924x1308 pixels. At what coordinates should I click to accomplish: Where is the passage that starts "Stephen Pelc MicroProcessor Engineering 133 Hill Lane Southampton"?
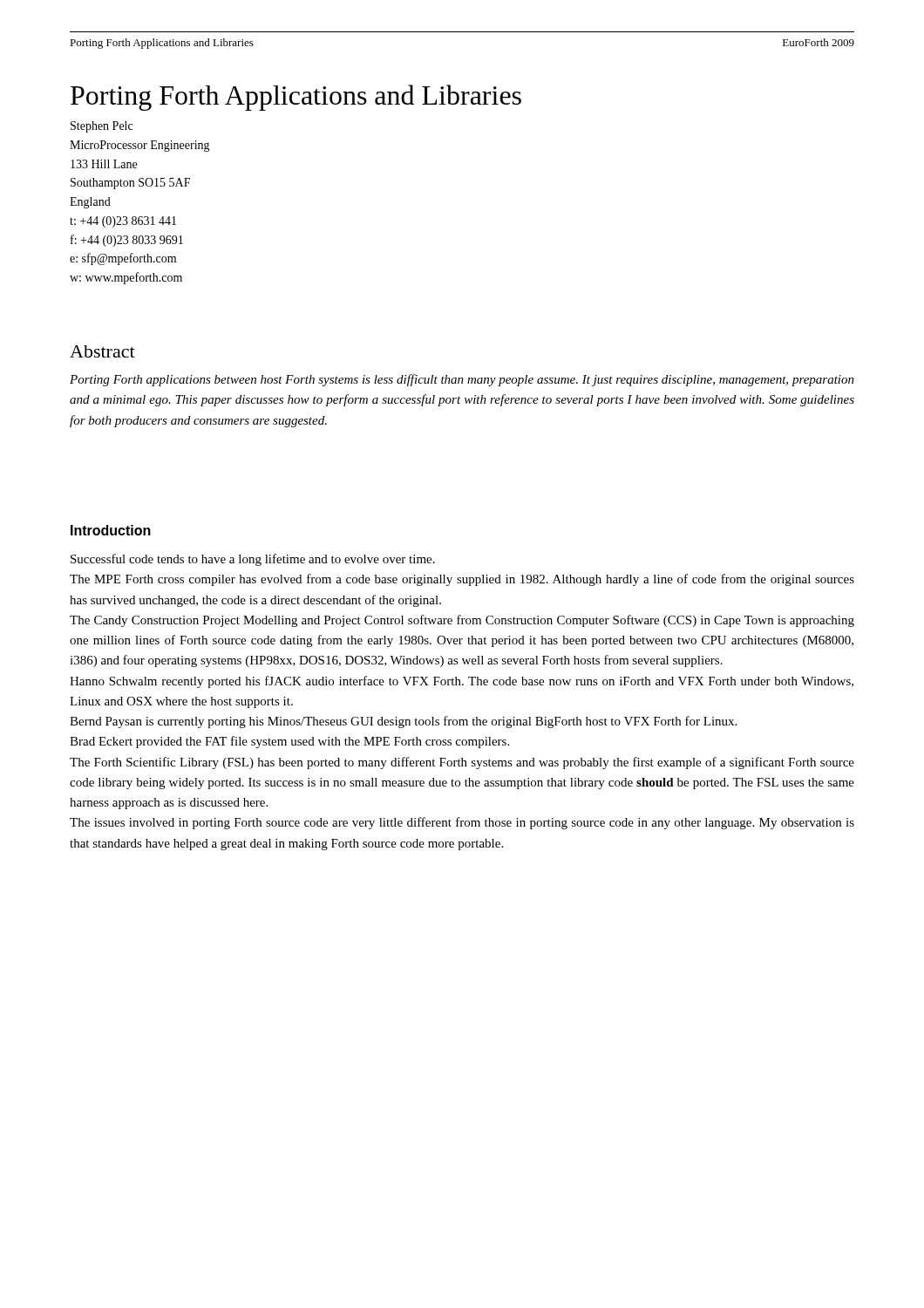[102, 127]
